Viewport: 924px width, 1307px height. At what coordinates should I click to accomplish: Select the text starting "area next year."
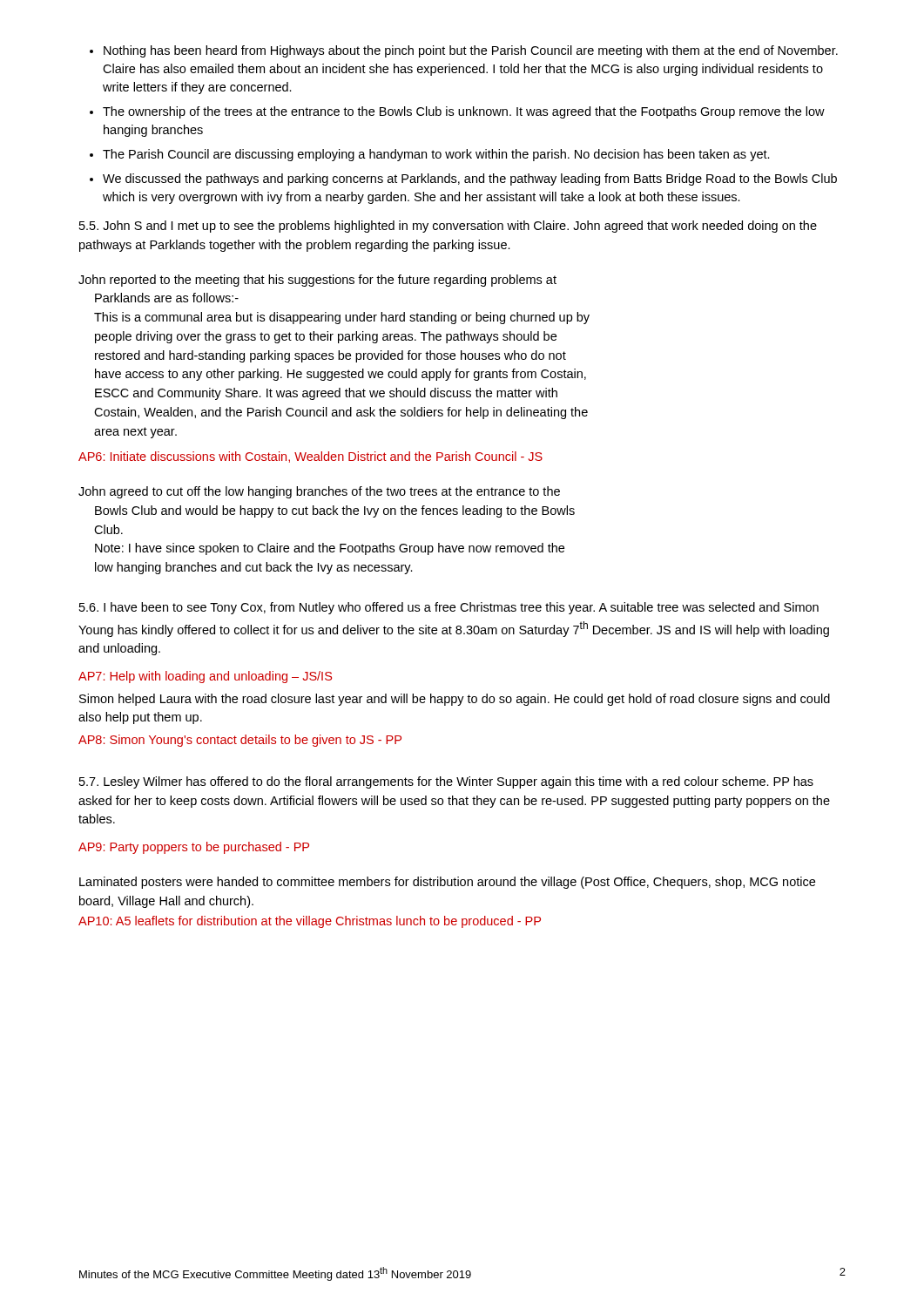(136, 431)
